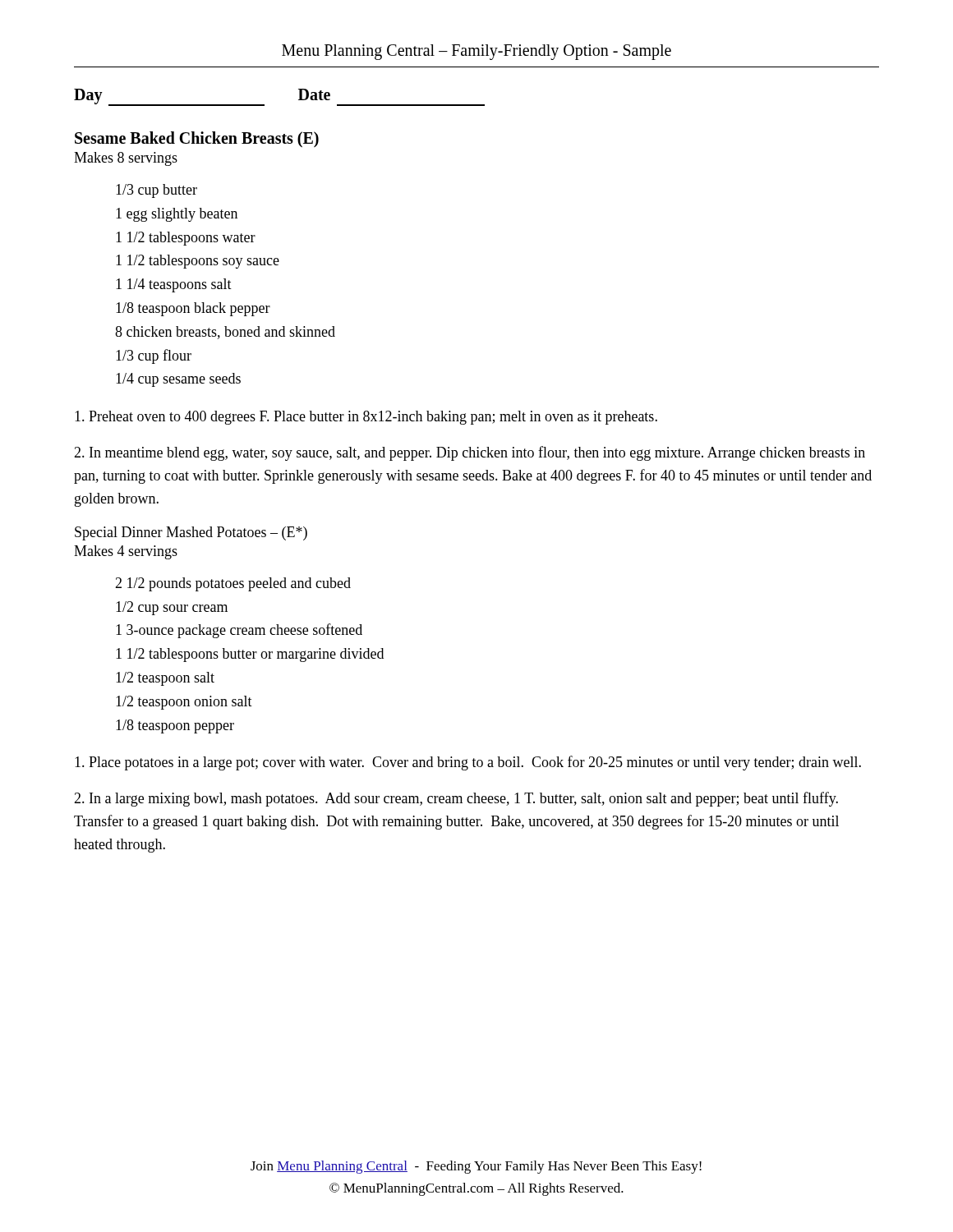Click on the text block that reads "In a large mixing bowl, mash"
Screen dimensions: 1232x953
point(458,821)
